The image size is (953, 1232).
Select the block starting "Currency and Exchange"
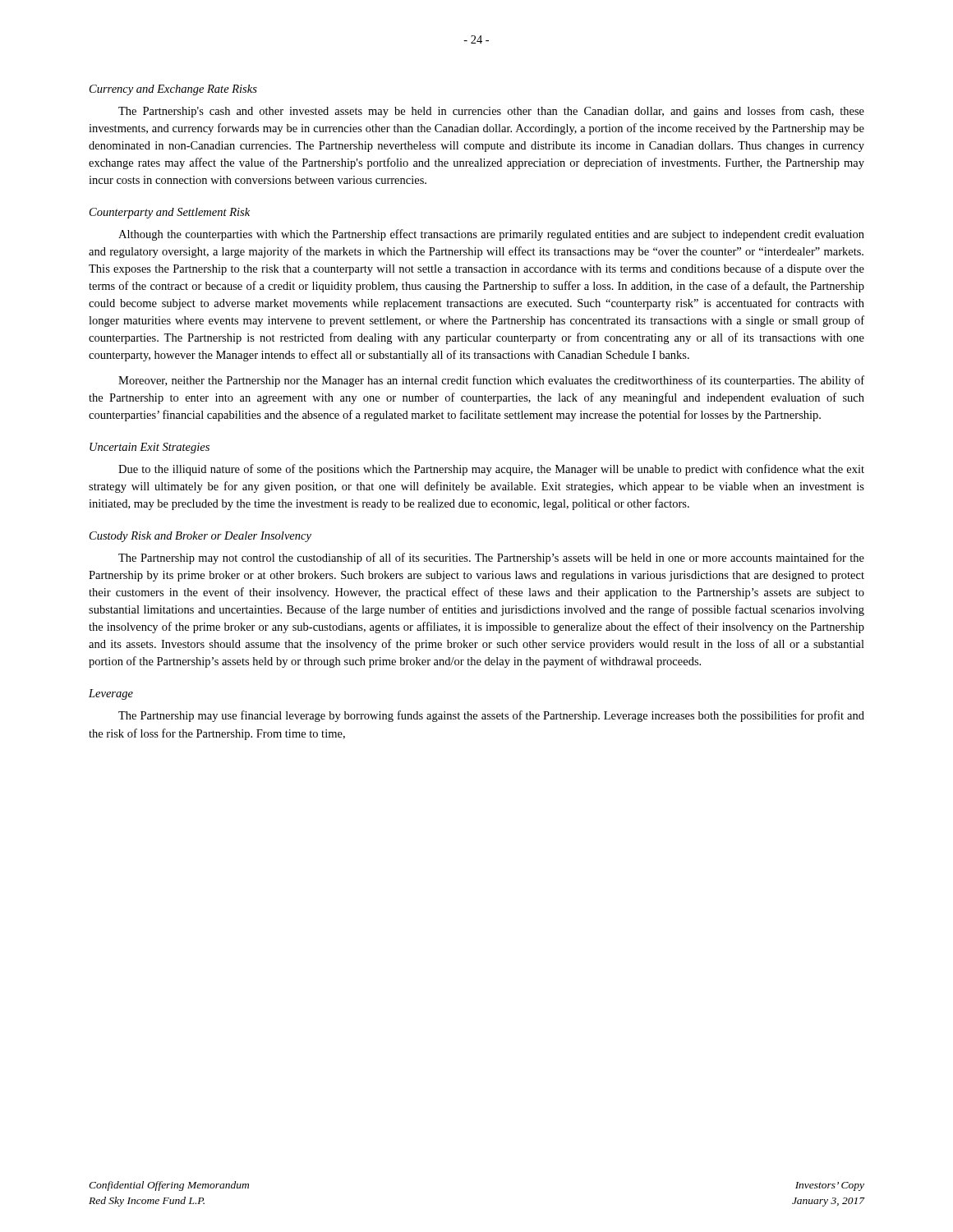(173, 89)
